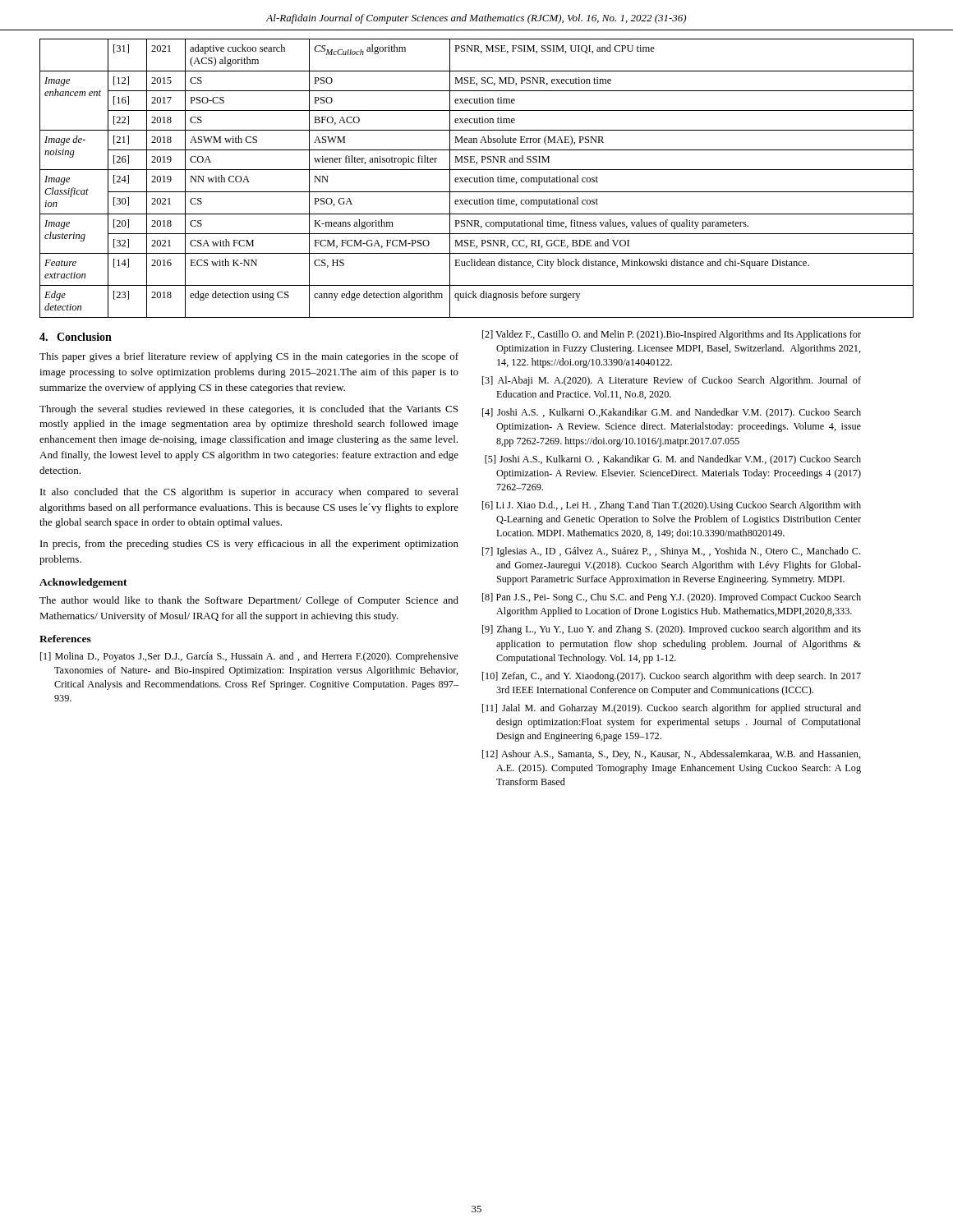Find the text starting "[6] Li J. Xiao D.d.,"
This screenshot has height=1232, width=953.
click(671, 519)
